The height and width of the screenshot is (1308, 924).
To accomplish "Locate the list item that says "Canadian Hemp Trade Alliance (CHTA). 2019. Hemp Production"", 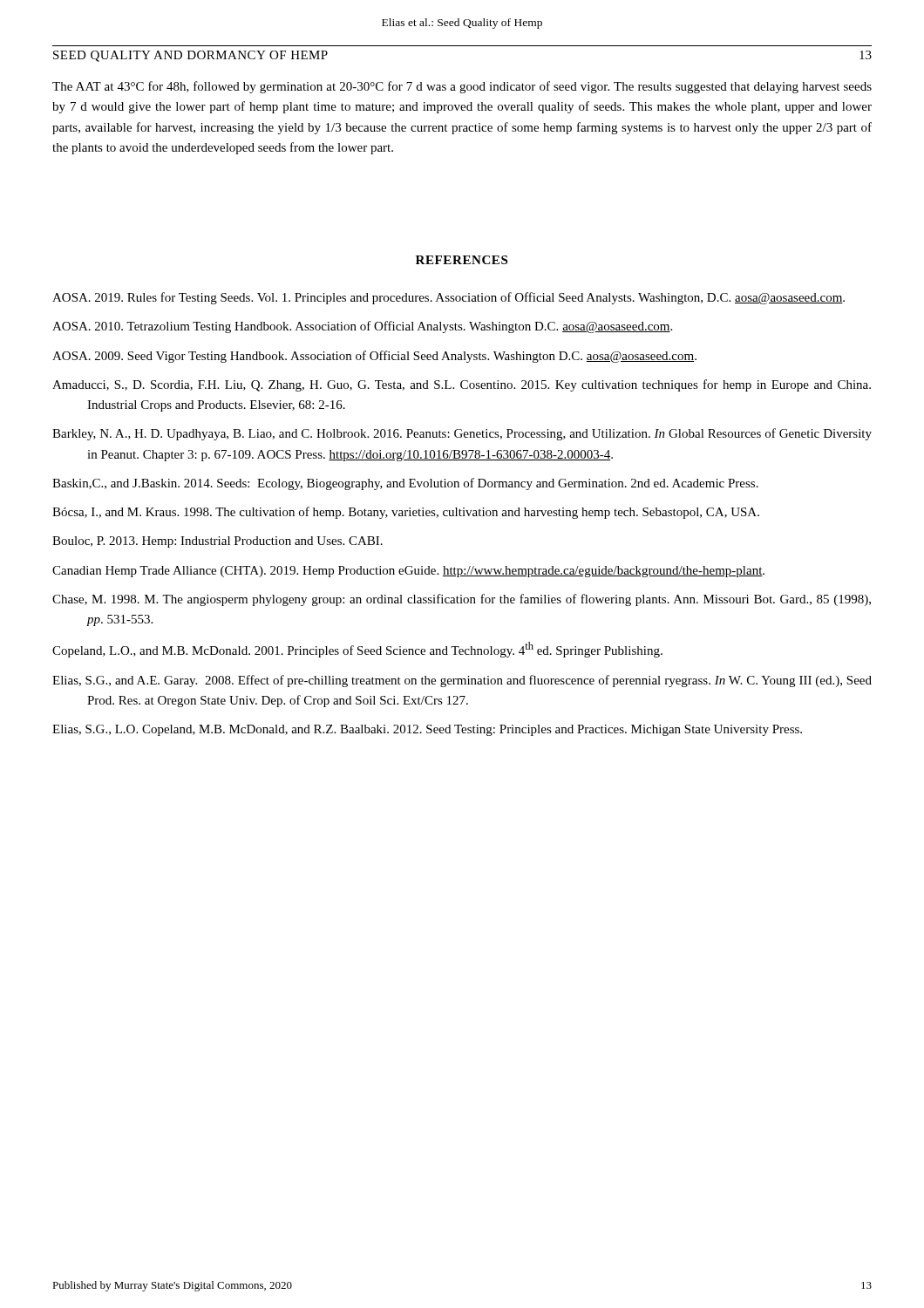I will [409, 570].
